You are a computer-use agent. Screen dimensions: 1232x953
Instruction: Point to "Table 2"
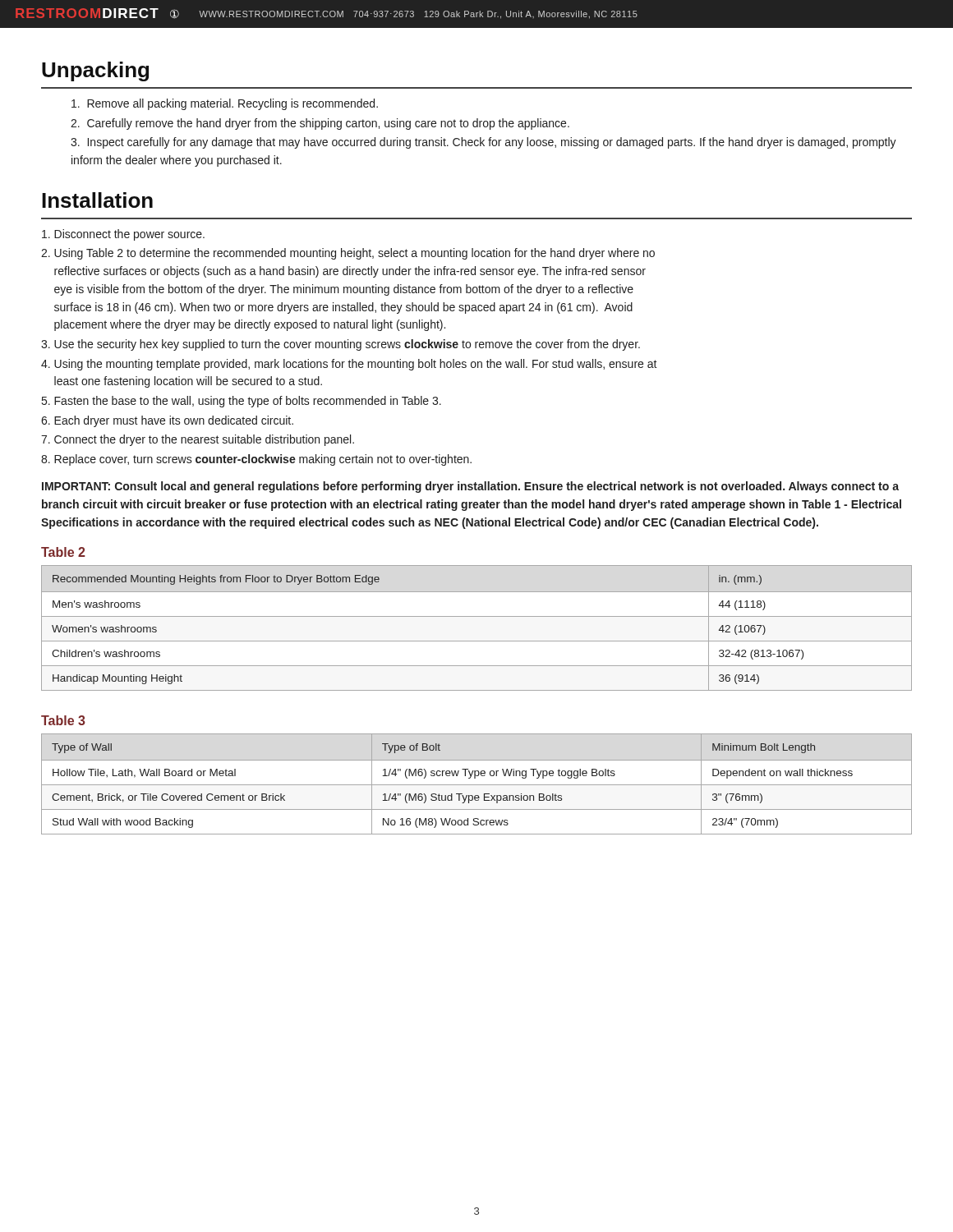(x=63, y=552)
